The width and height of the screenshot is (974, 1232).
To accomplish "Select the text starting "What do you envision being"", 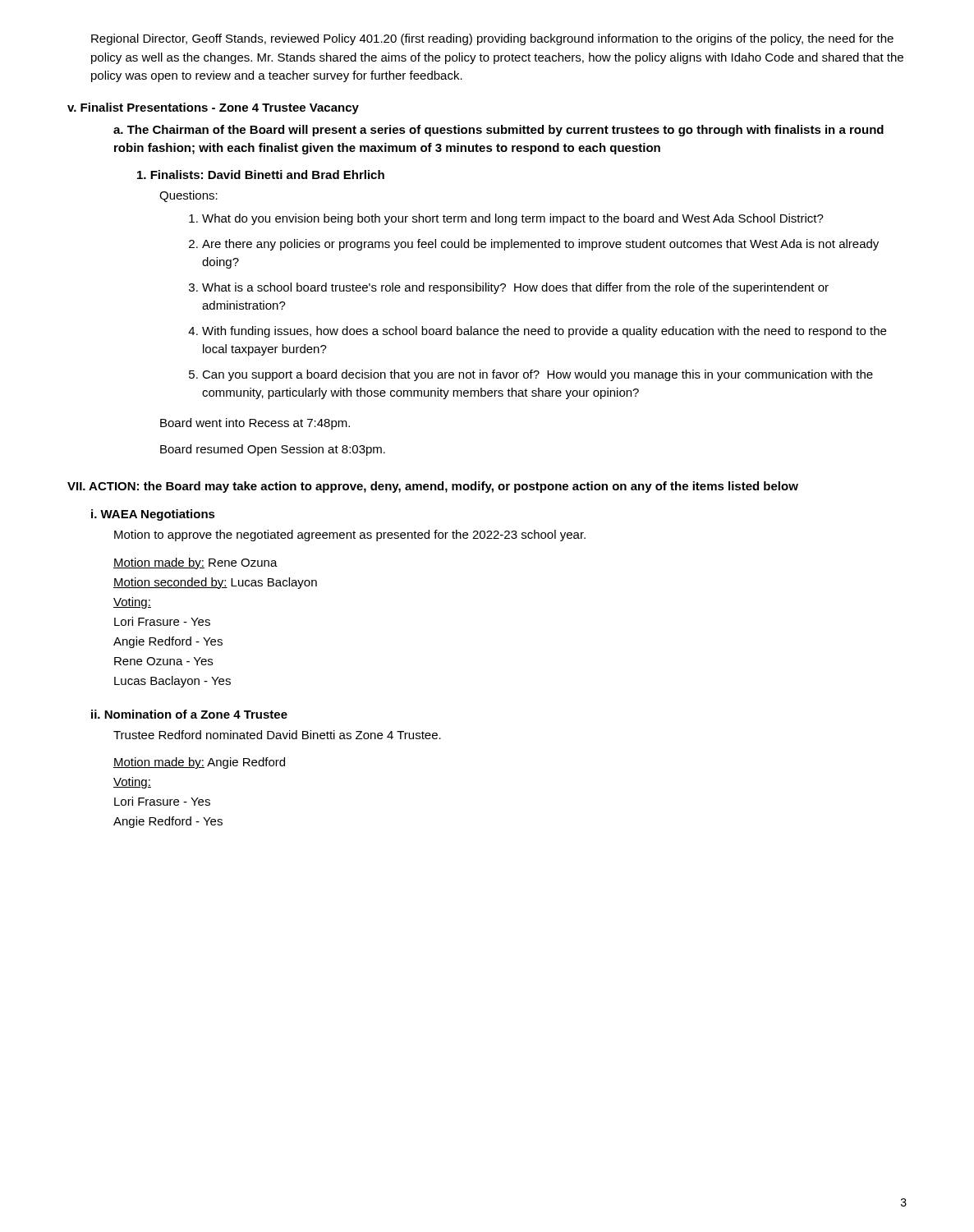I will (506, 219).
